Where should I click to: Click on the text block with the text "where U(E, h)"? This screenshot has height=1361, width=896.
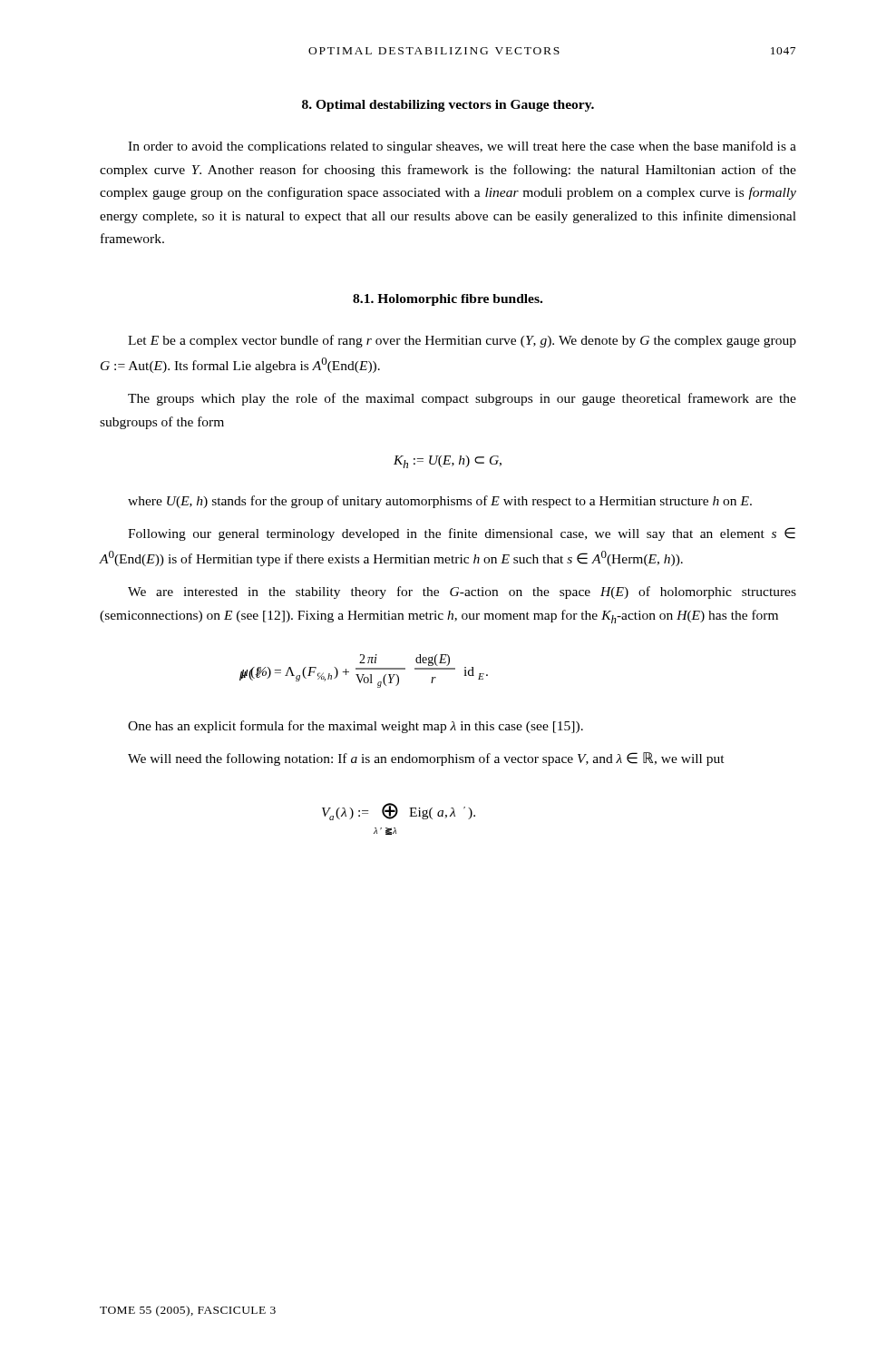click(440, 501)
